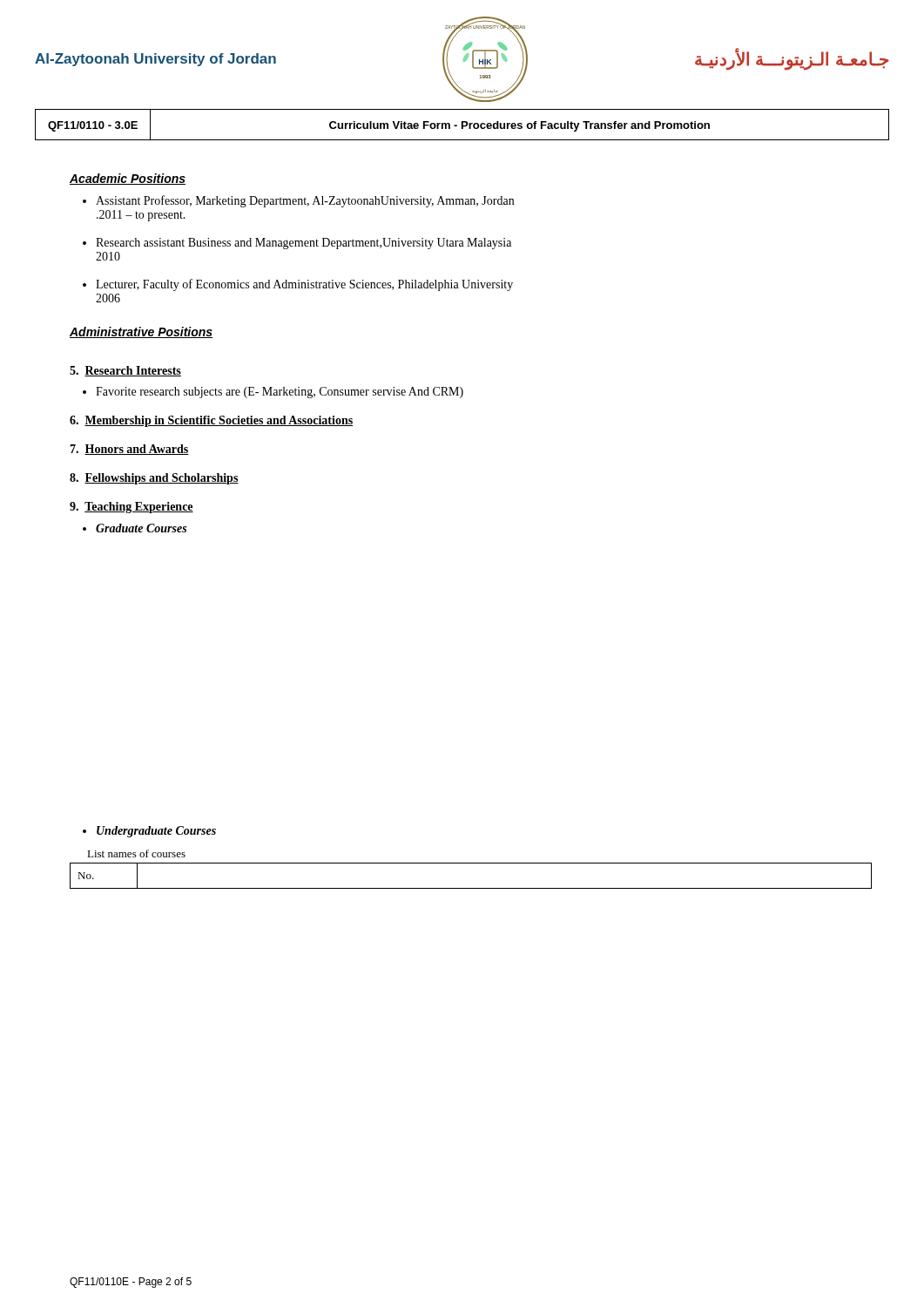Find "Graduate Courses" on this page
Screen dimensions: 1307x924
[141, 528]
